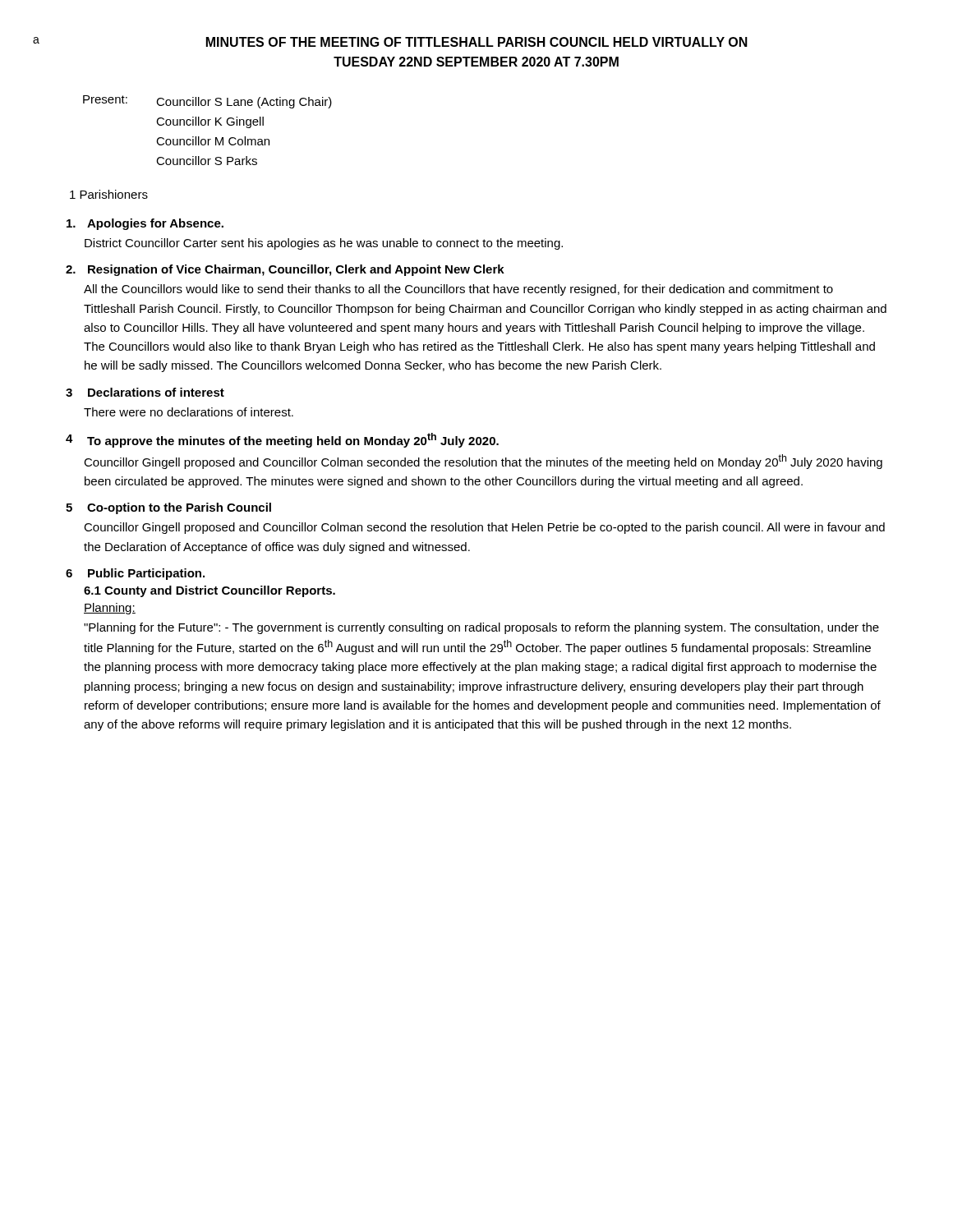The image size is (953, 1232).
Task: Locate the block of text that opens with ""Planning for the Future":"
Action: pyautogui.click(x=482, y=675)
